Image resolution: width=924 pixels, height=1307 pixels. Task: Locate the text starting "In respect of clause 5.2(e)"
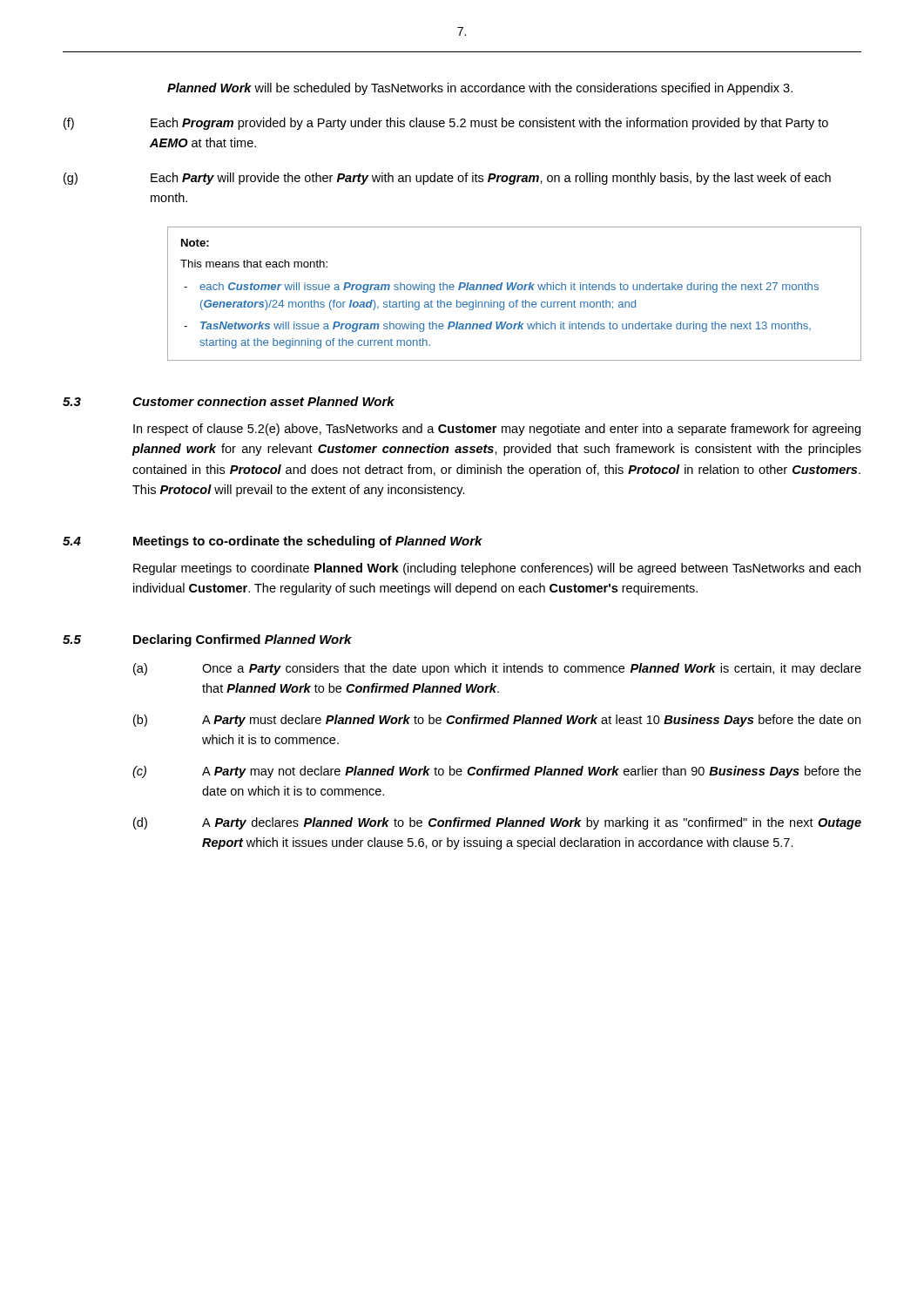[x=497, y=459]
